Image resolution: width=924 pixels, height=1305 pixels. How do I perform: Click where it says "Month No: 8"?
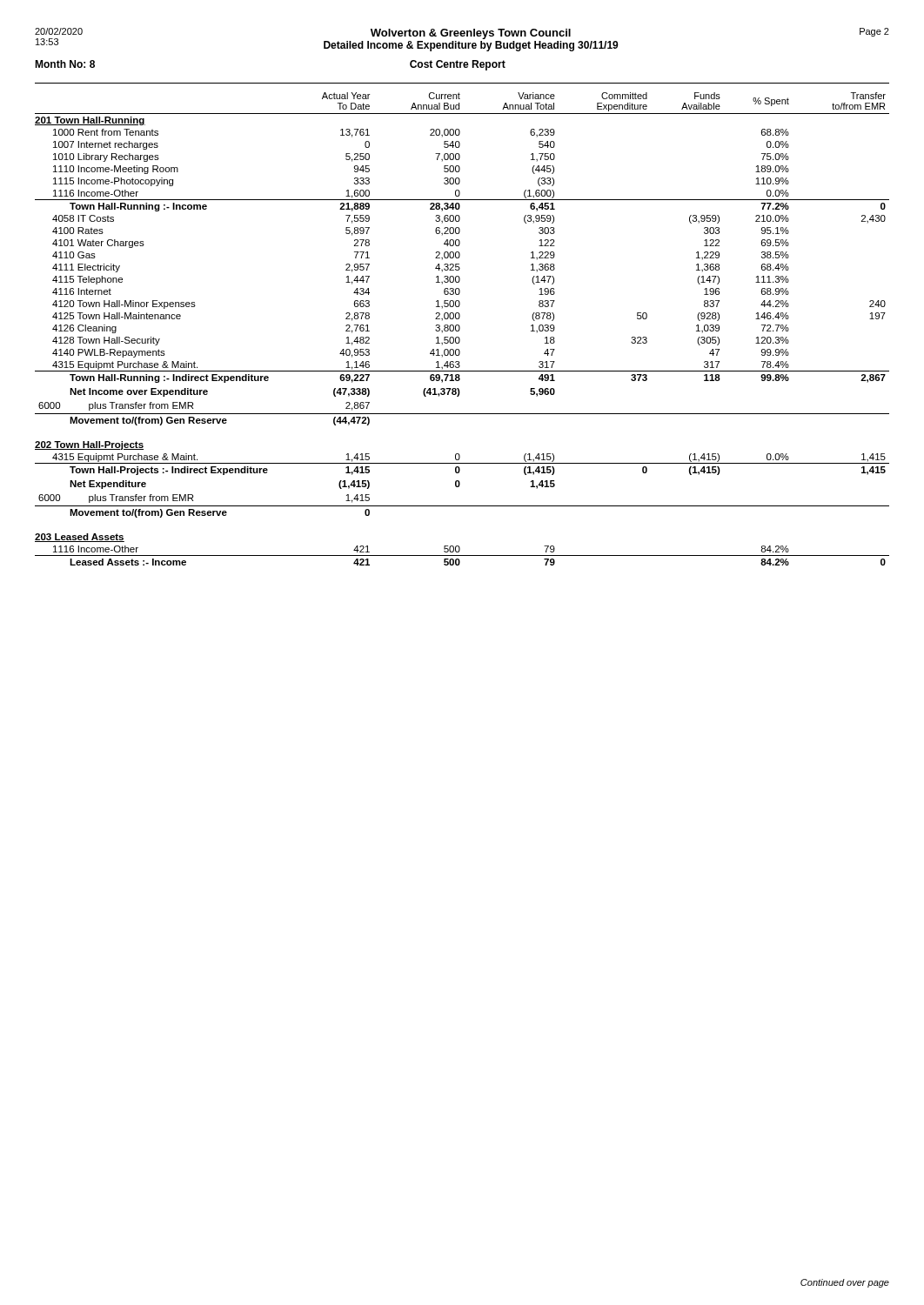[x=65, y=64]
